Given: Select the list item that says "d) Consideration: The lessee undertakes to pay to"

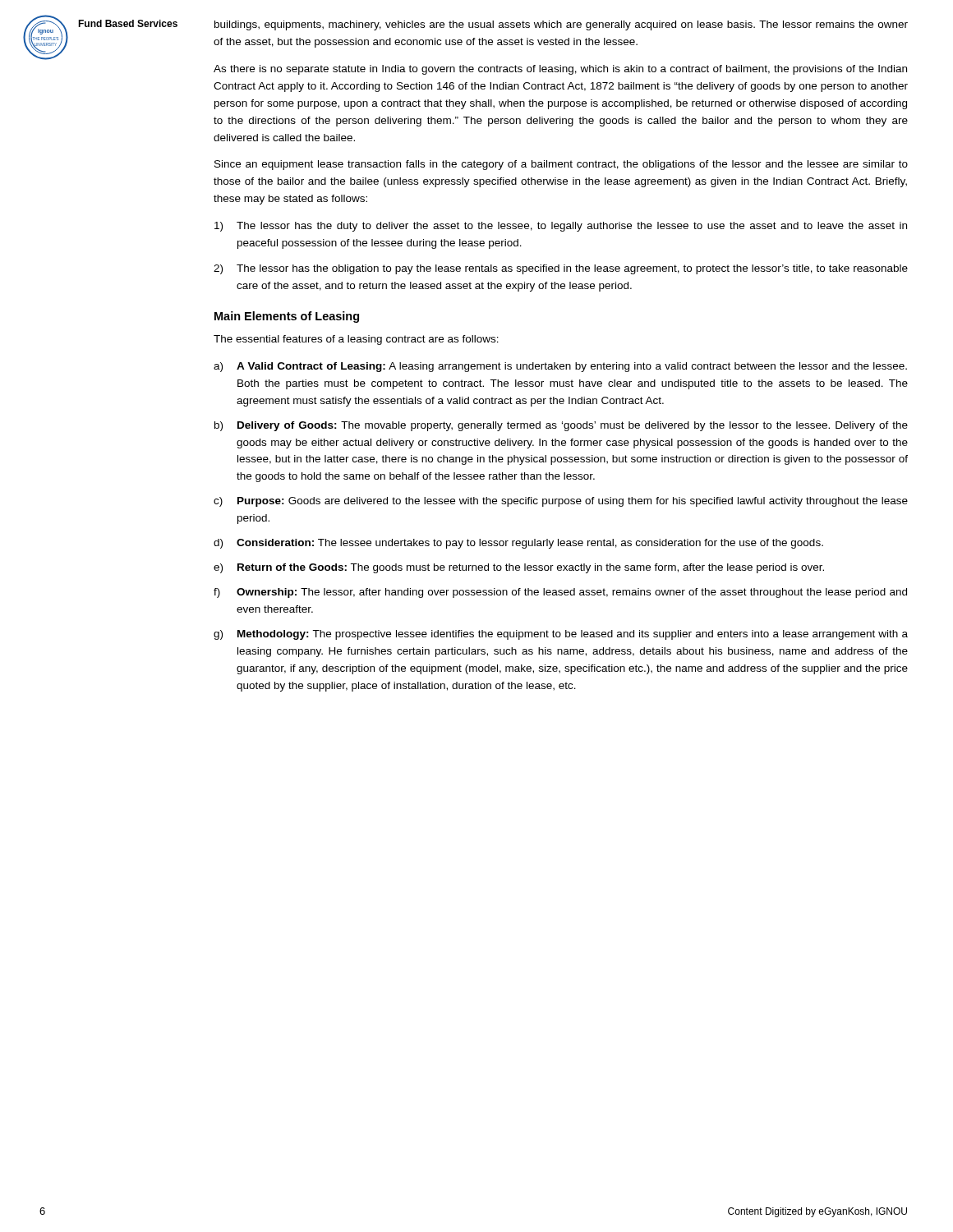Looking at the screenshot, I should click(519, 543).
